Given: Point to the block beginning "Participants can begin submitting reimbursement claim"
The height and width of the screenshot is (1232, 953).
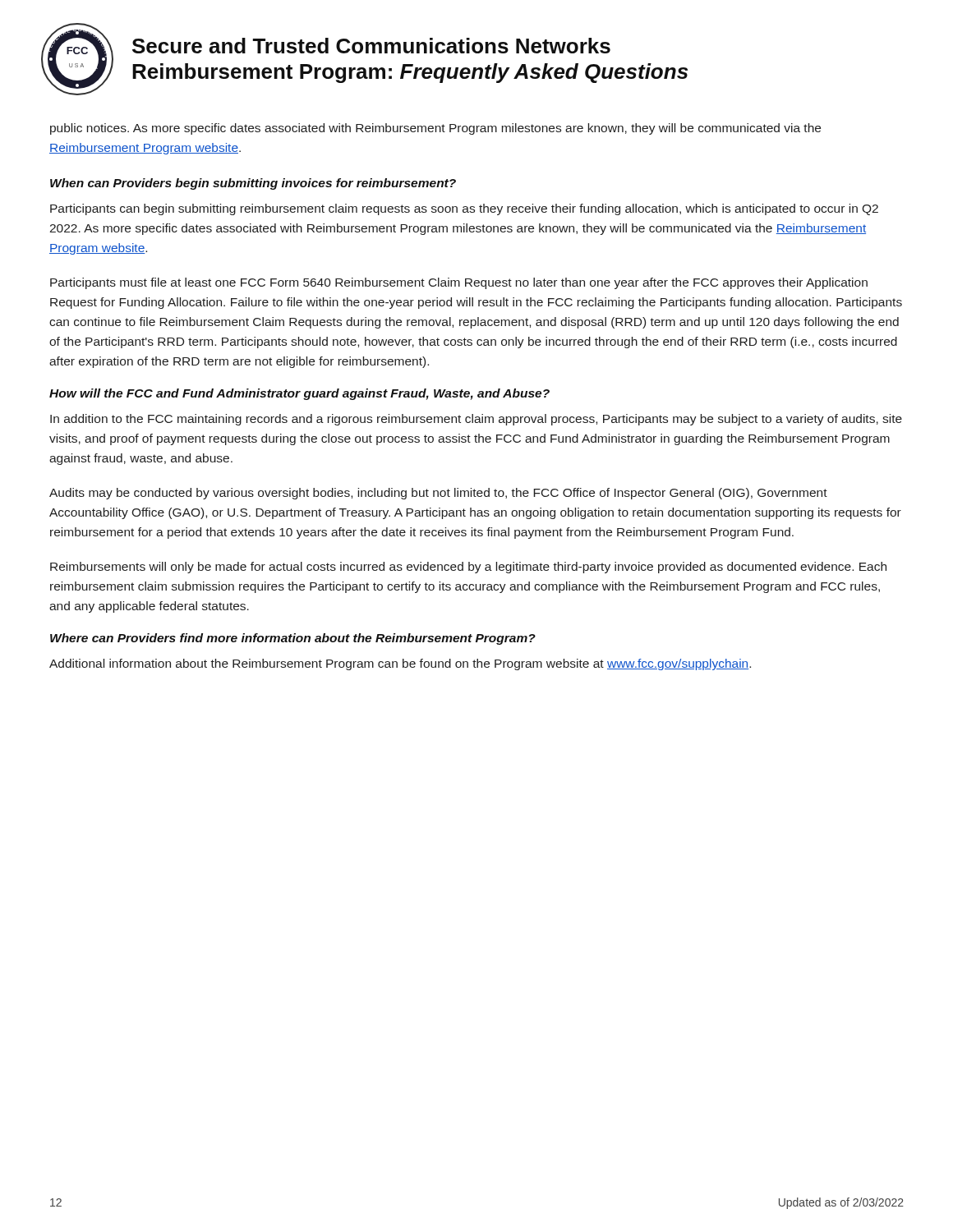Looking at the screenshot, I should (464, 228).
